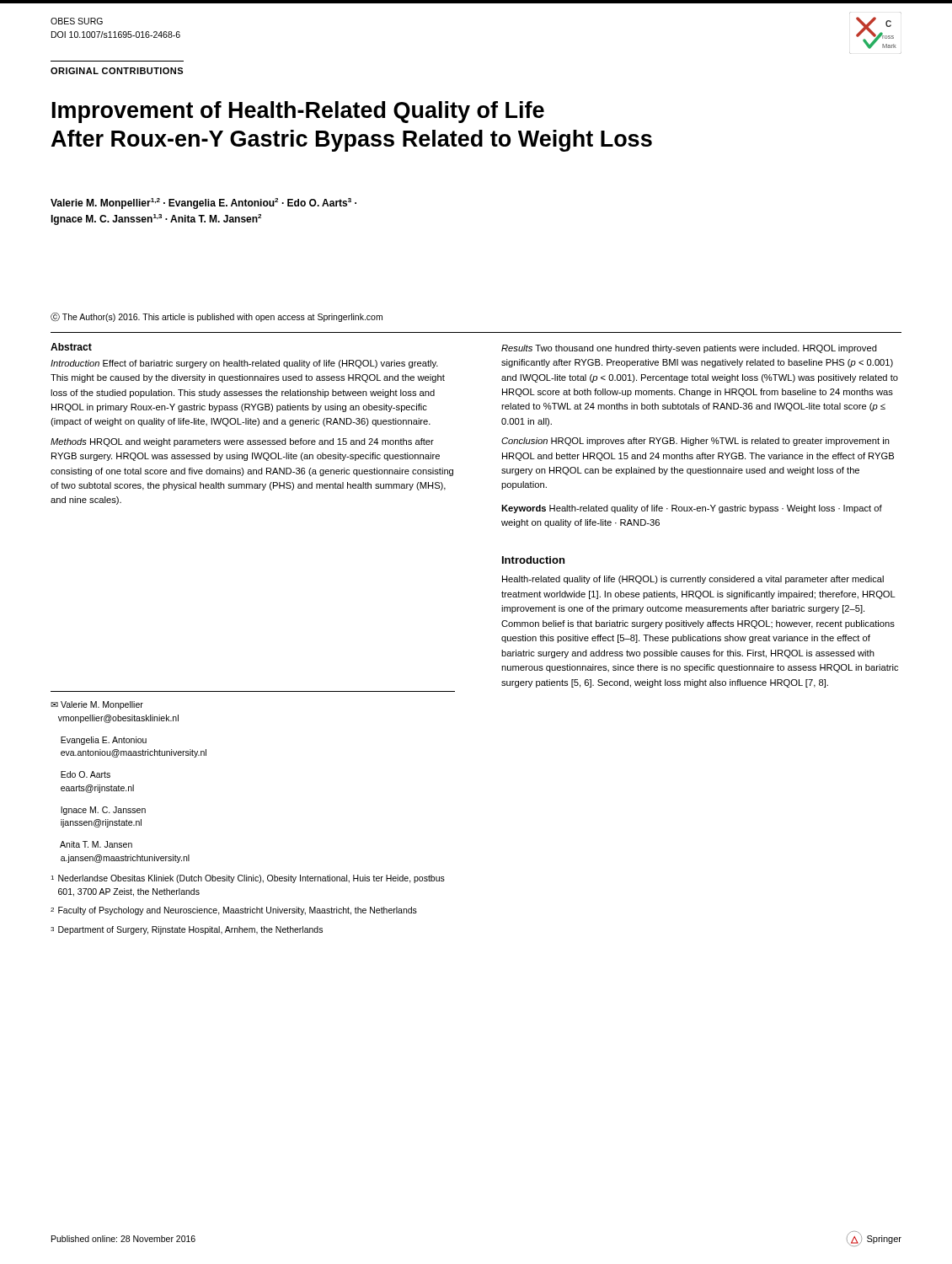This screenshot has width=952, height=1264.
Task: Locate the block of text that opens with "Introduction Effect of"
Action: tap(253, 432)
